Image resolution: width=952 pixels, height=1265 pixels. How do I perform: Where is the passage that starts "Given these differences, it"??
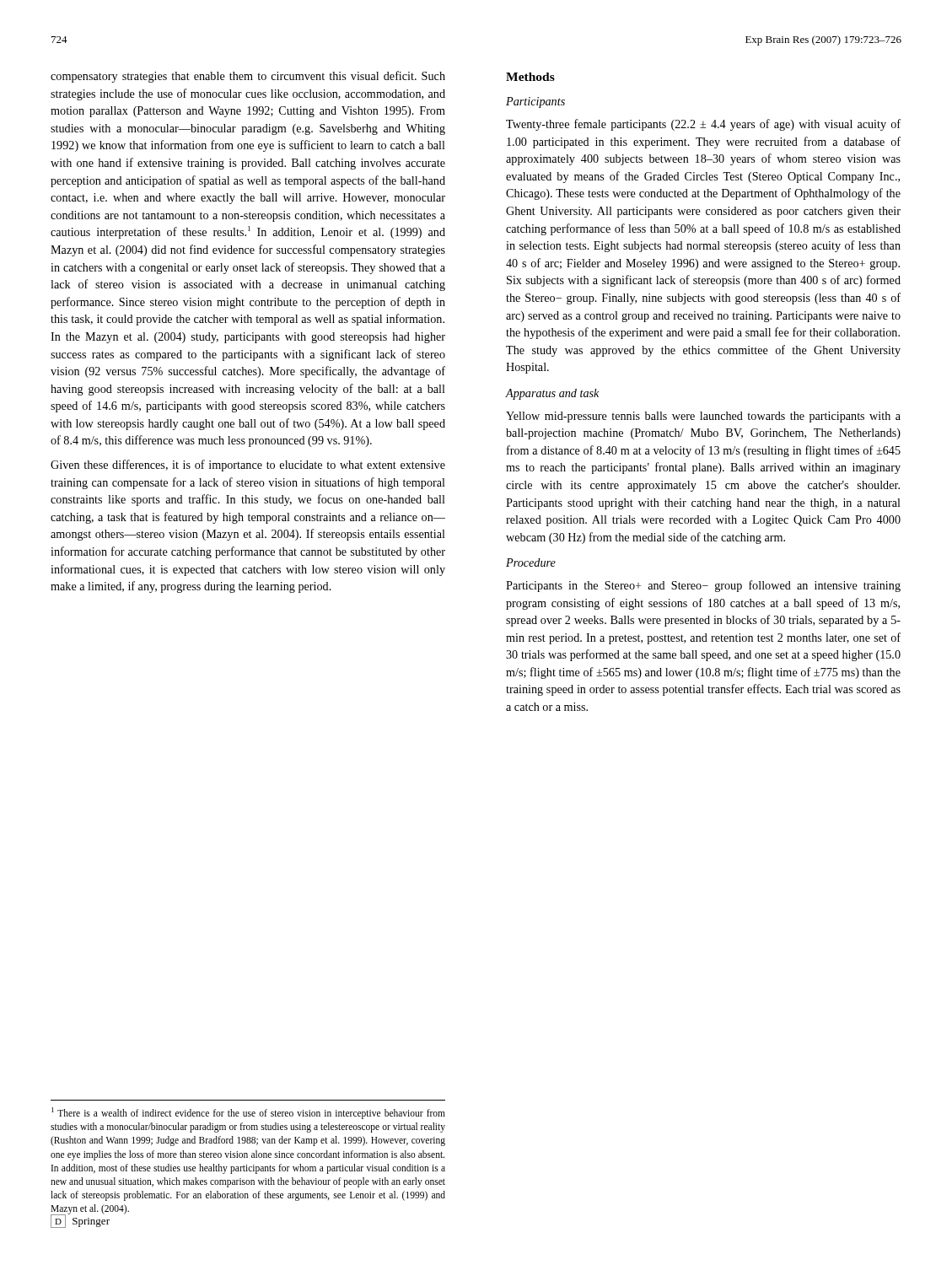pyautogui.click(x=248, y=526)
